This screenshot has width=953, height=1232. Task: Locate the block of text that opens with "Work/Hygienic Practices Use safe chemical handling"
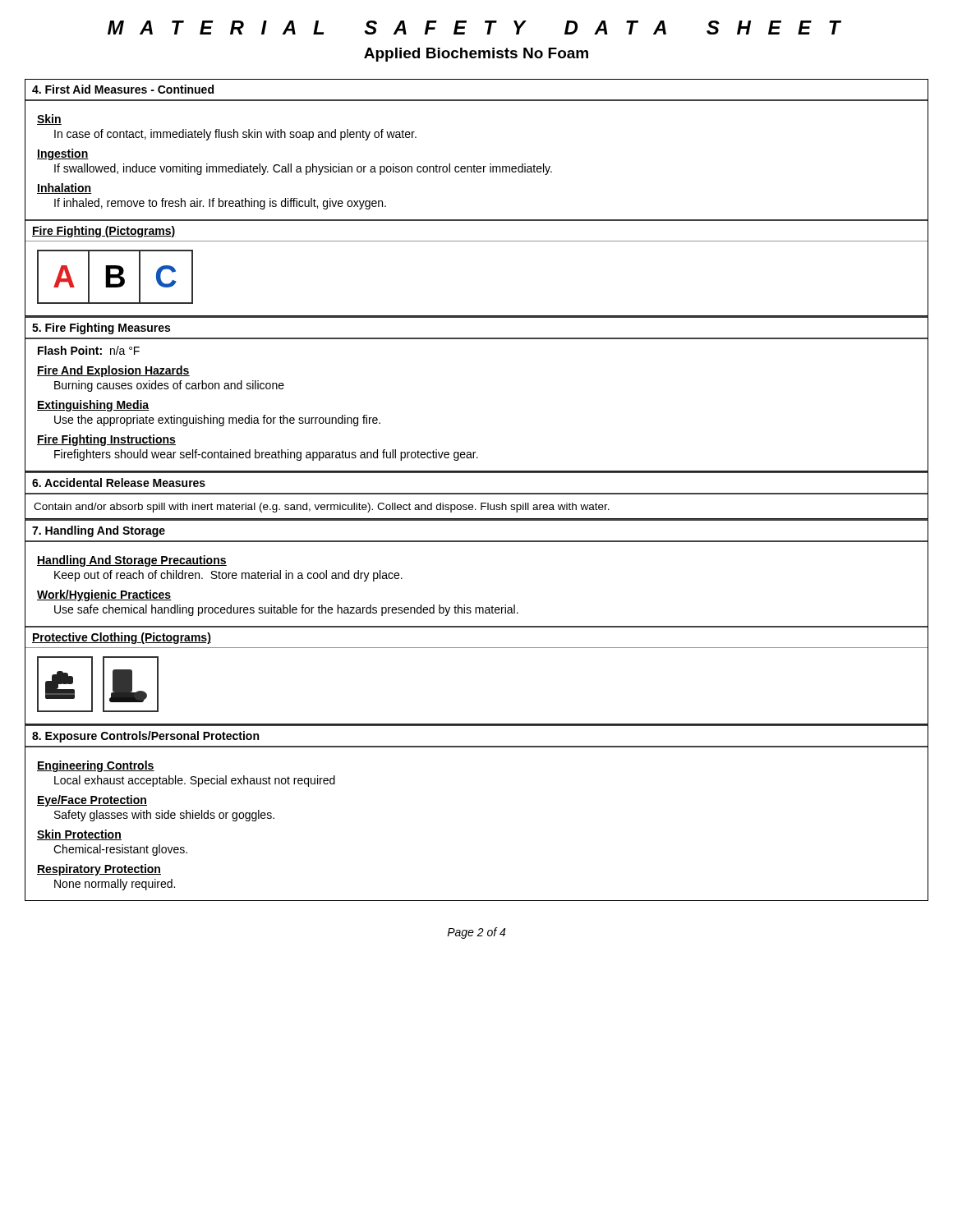(x=476, y=602)
